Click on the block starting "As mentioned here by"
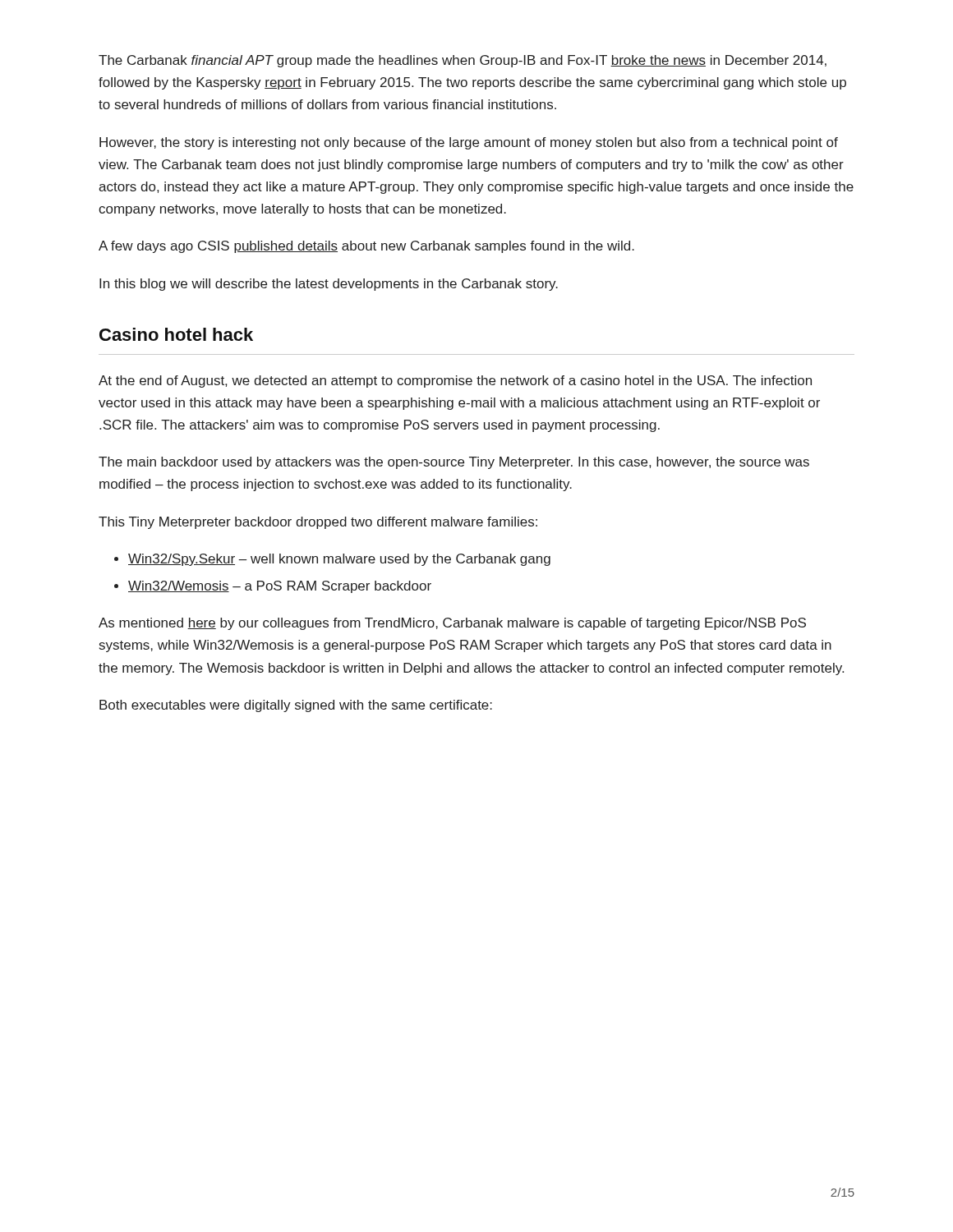953x1232 pixels. pos(476,646)
